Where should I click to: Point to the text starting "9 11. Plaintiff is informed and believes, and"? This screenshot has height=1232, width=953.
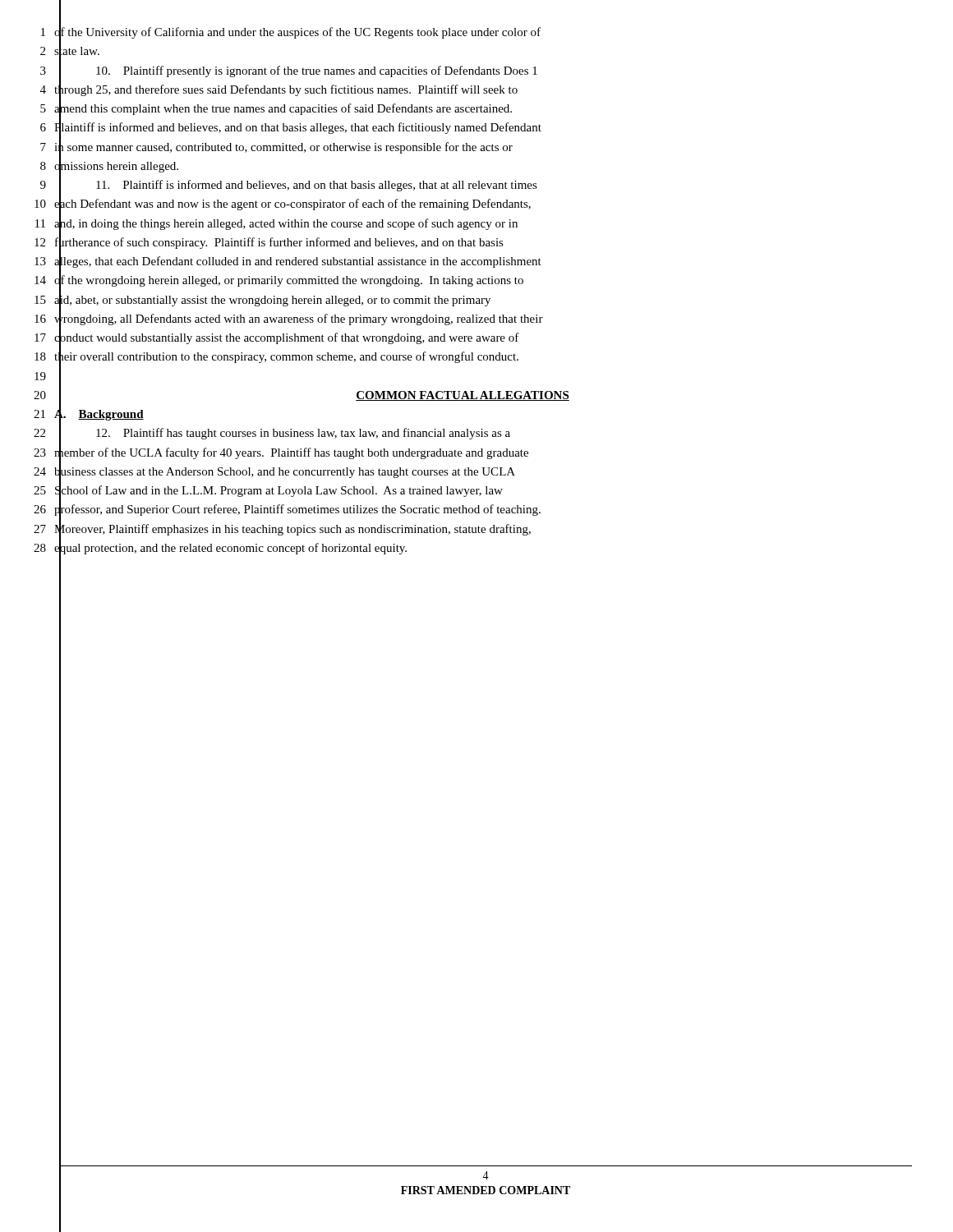(456, 185)
